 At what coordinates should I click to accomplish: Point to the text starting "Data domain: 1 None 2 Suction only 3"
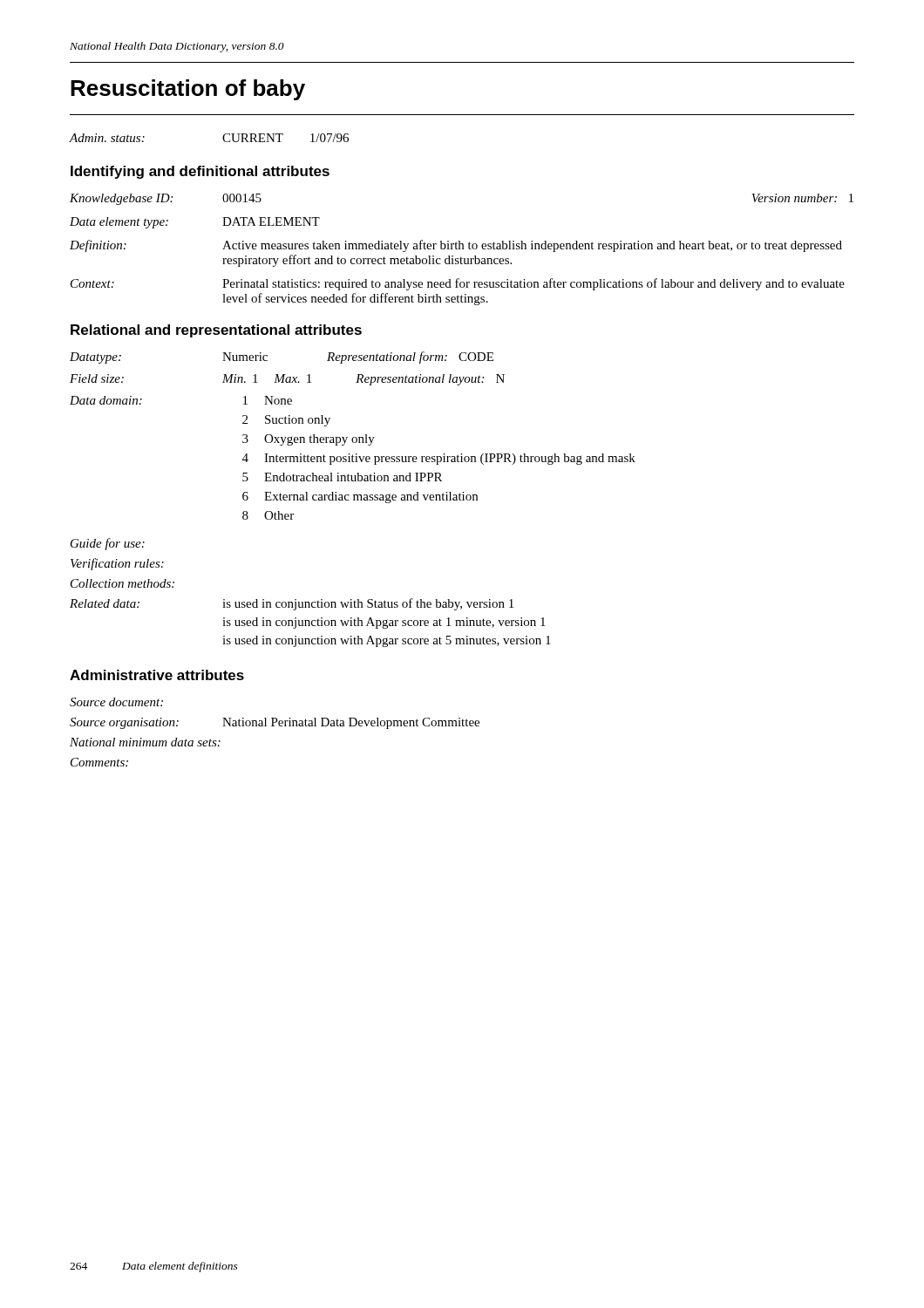[x=462, y=460]
